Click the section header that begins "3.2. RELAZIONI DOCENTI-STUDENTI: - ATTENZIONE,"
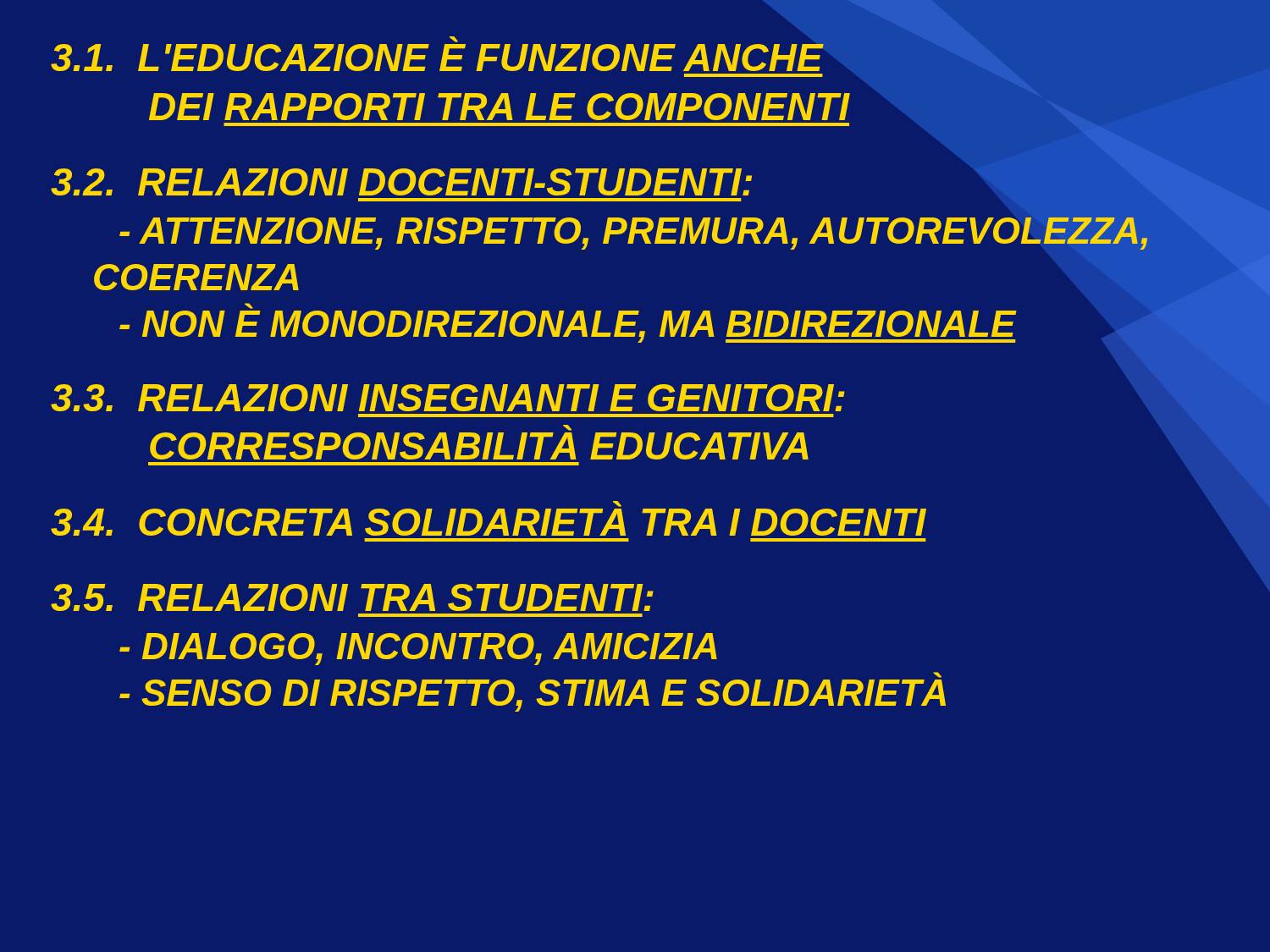This screenshot has height=952, width=1270. (x=601, y=252)
